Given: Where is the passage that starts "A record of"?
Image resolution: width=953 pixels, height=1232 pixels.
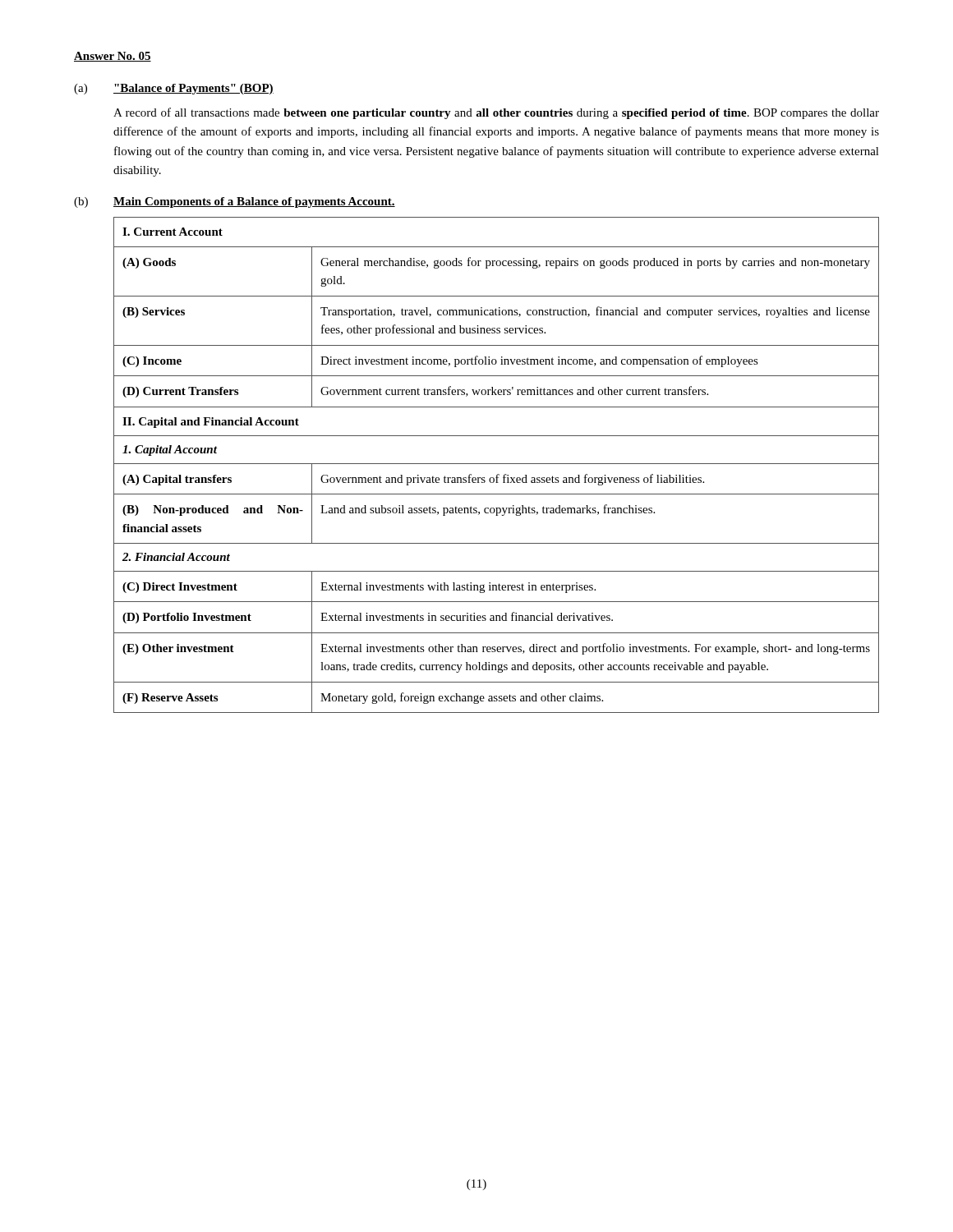Looking at the screenshot, I should (496, 141).
